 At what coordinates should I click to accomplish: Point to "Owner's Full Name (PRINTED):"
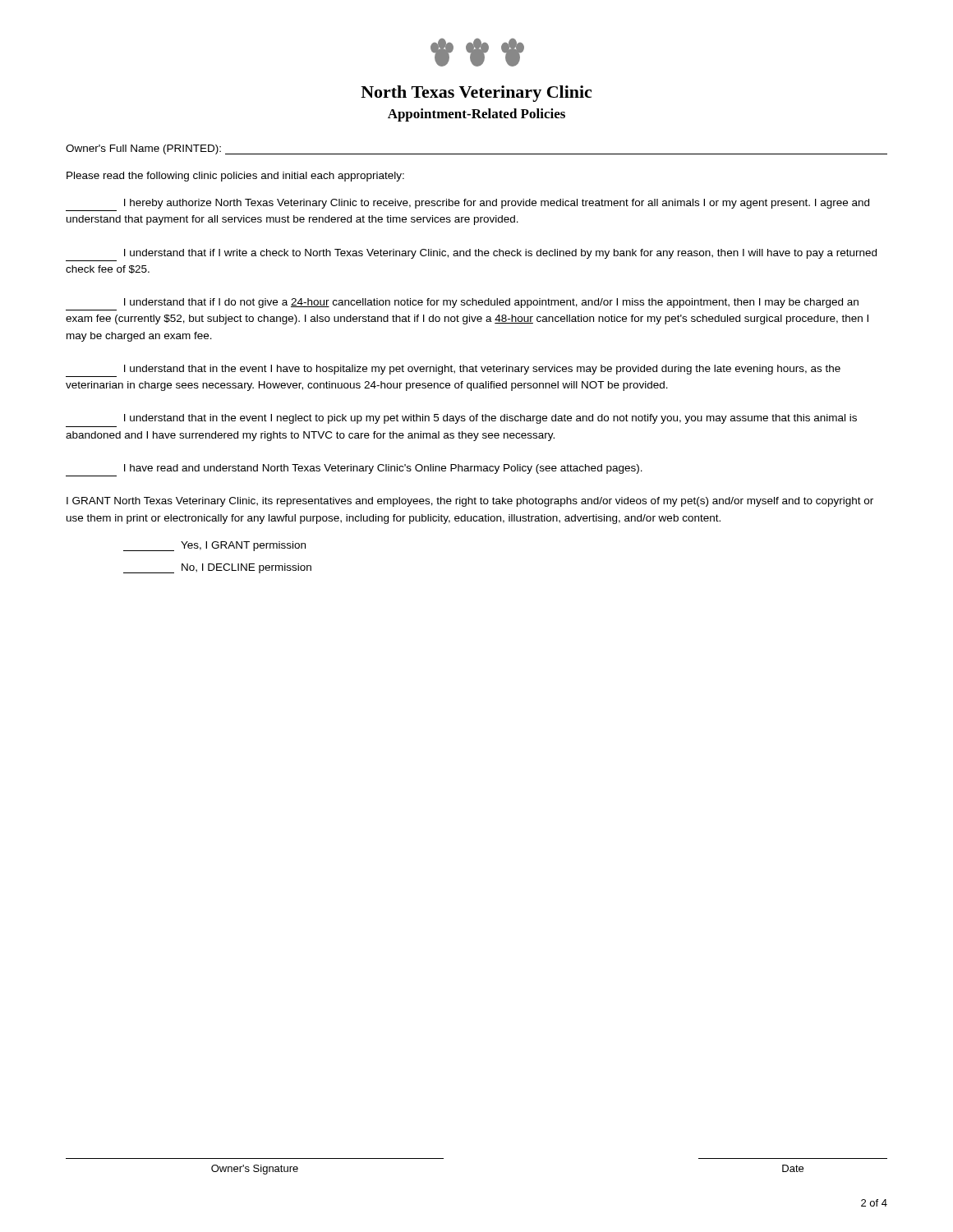[476, 147]
